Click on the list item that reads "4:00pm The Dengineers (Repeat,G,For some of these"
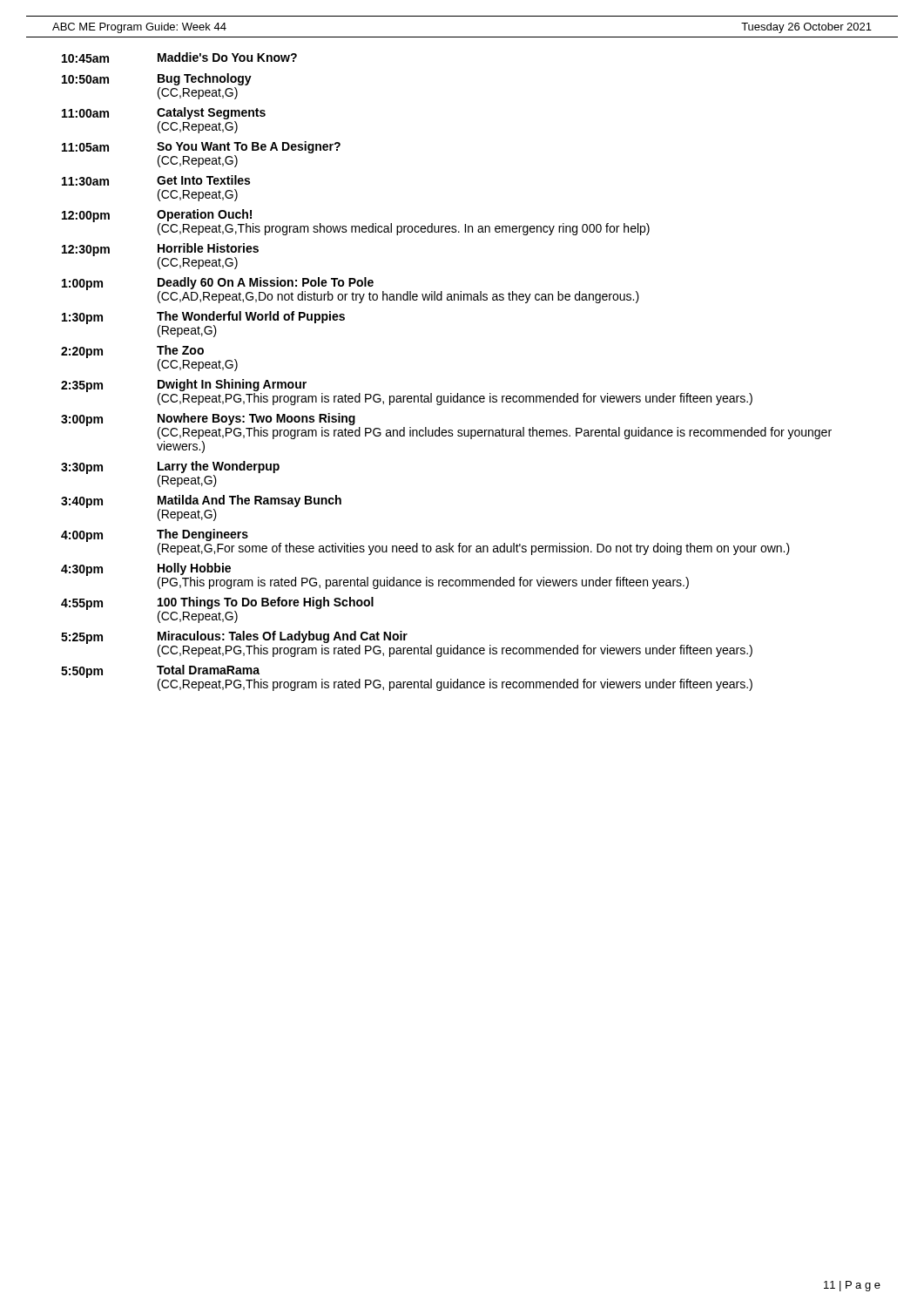Screen dimensions: 1307x924 (x=462, y=541)
